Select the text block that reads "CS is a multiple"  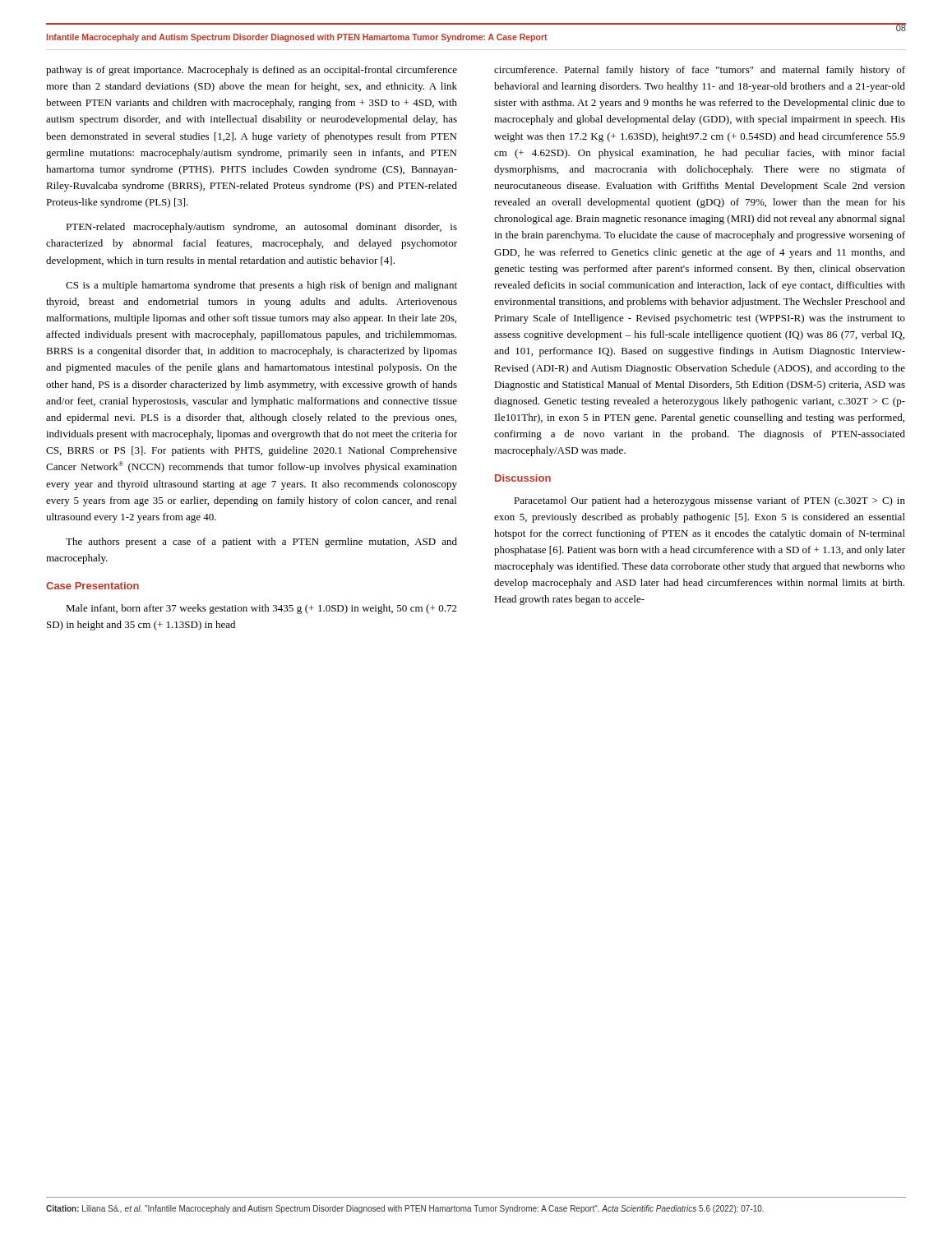252,401
